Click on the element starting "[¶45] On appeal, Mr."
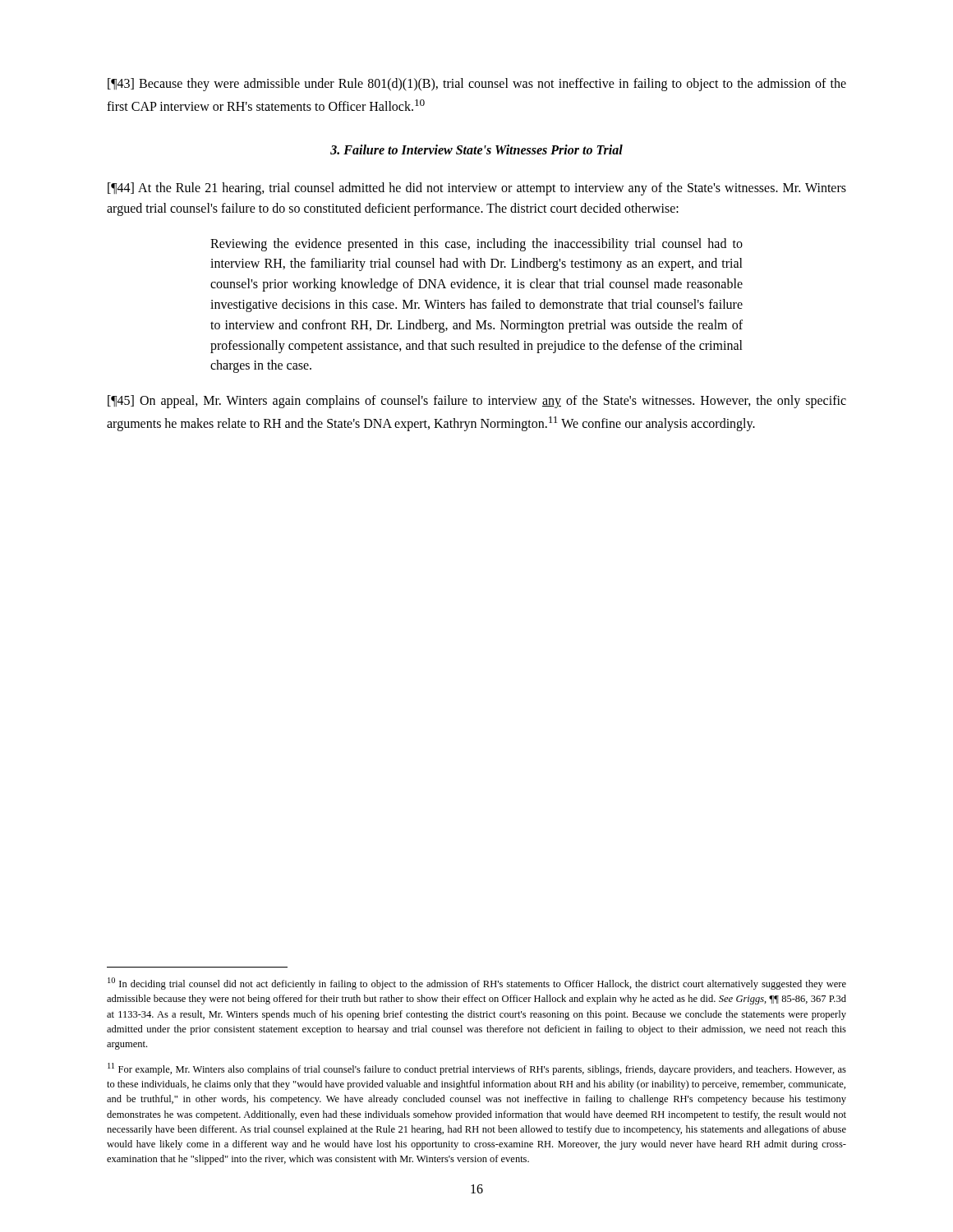 click(476, 412)
